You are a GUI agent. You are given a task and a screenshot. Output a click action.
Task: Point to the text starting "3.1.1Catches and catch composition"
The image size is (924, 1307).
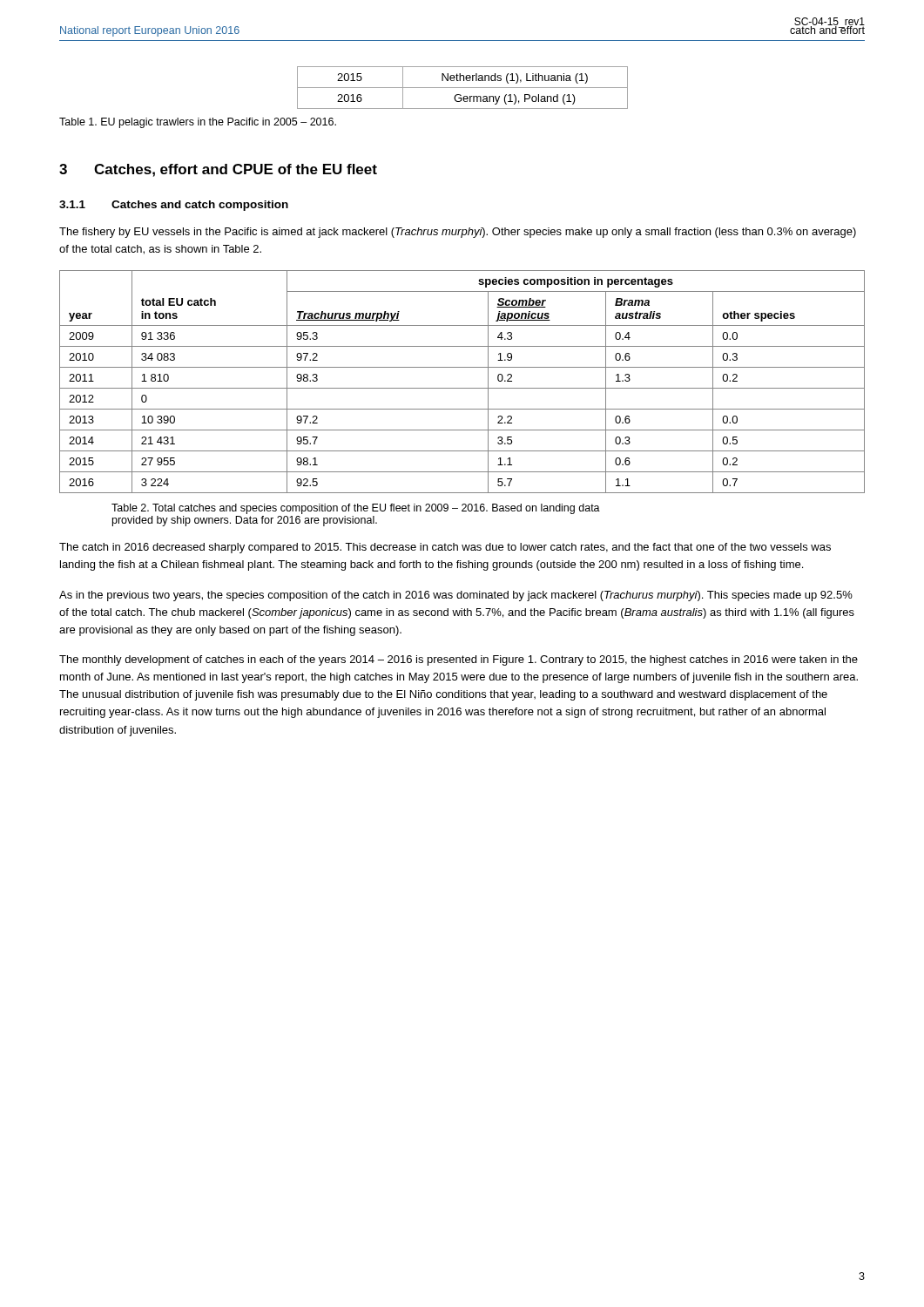[174, 204]
